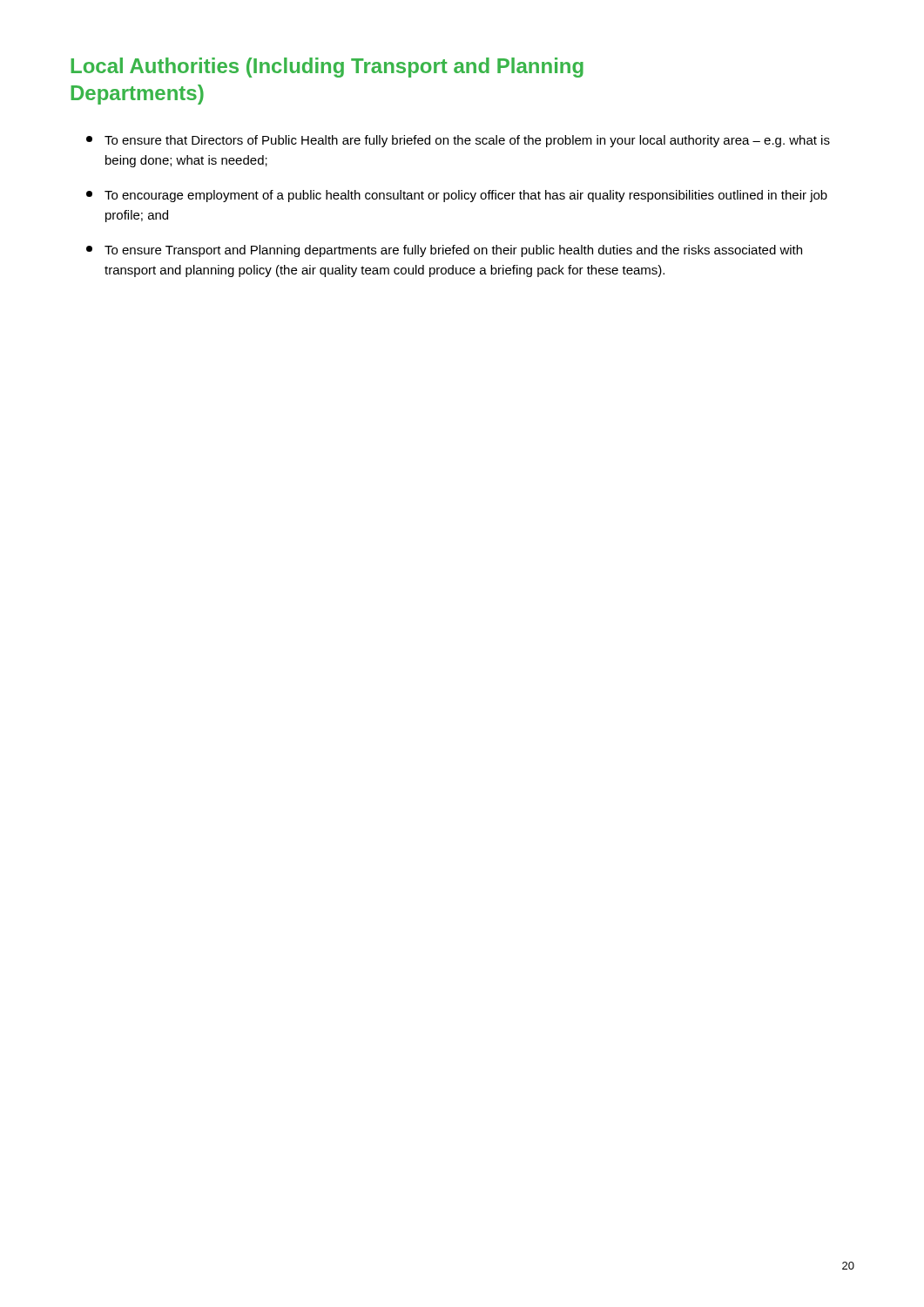This screenshot has width=924, height=1307.
Task: Click the passage that begins "To ensure Transport and Planning departments are fully"
Action: click(x=470, y=260)
